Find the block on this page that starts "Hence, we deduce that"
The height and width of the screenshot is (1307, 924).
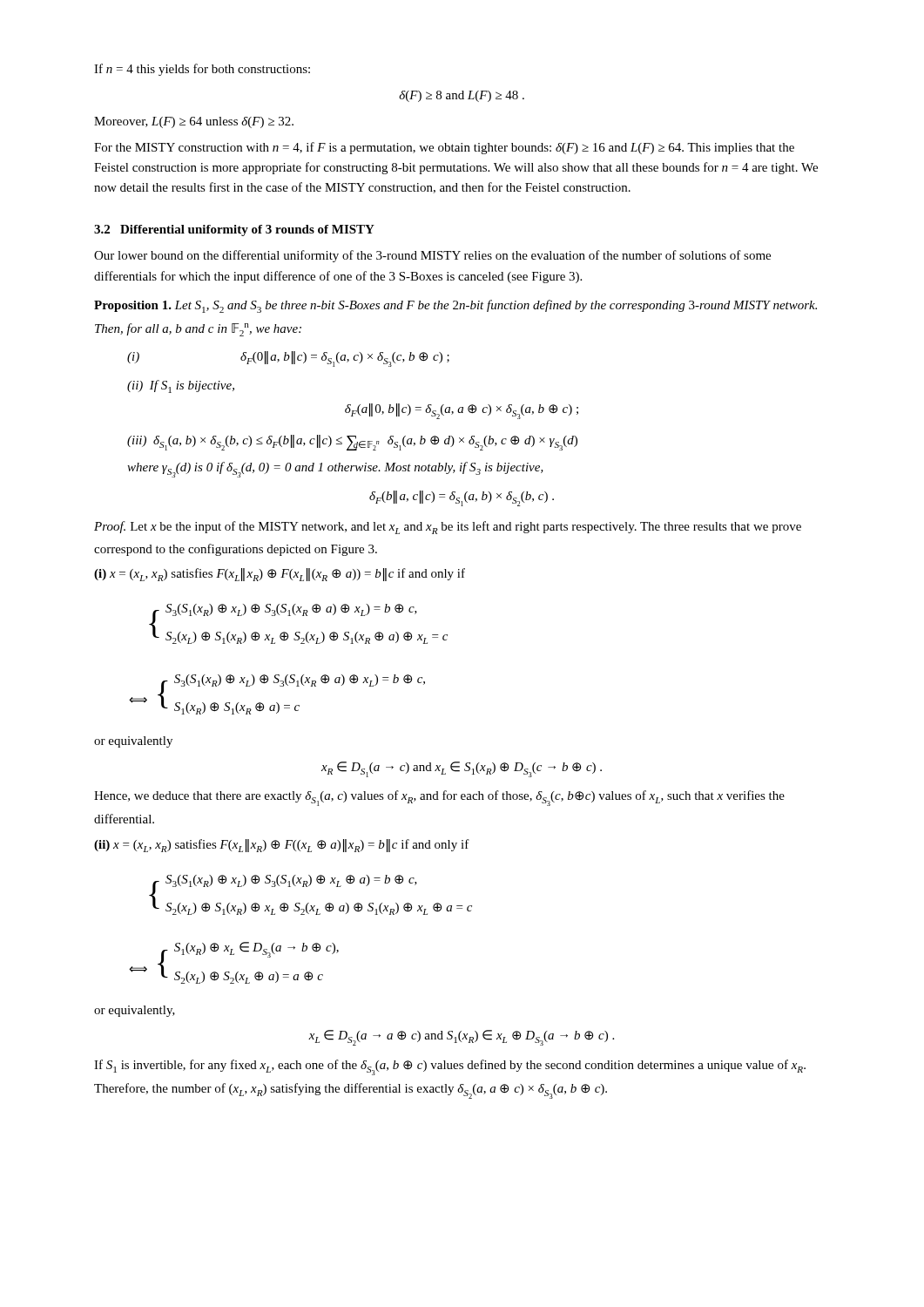(439, 807)
